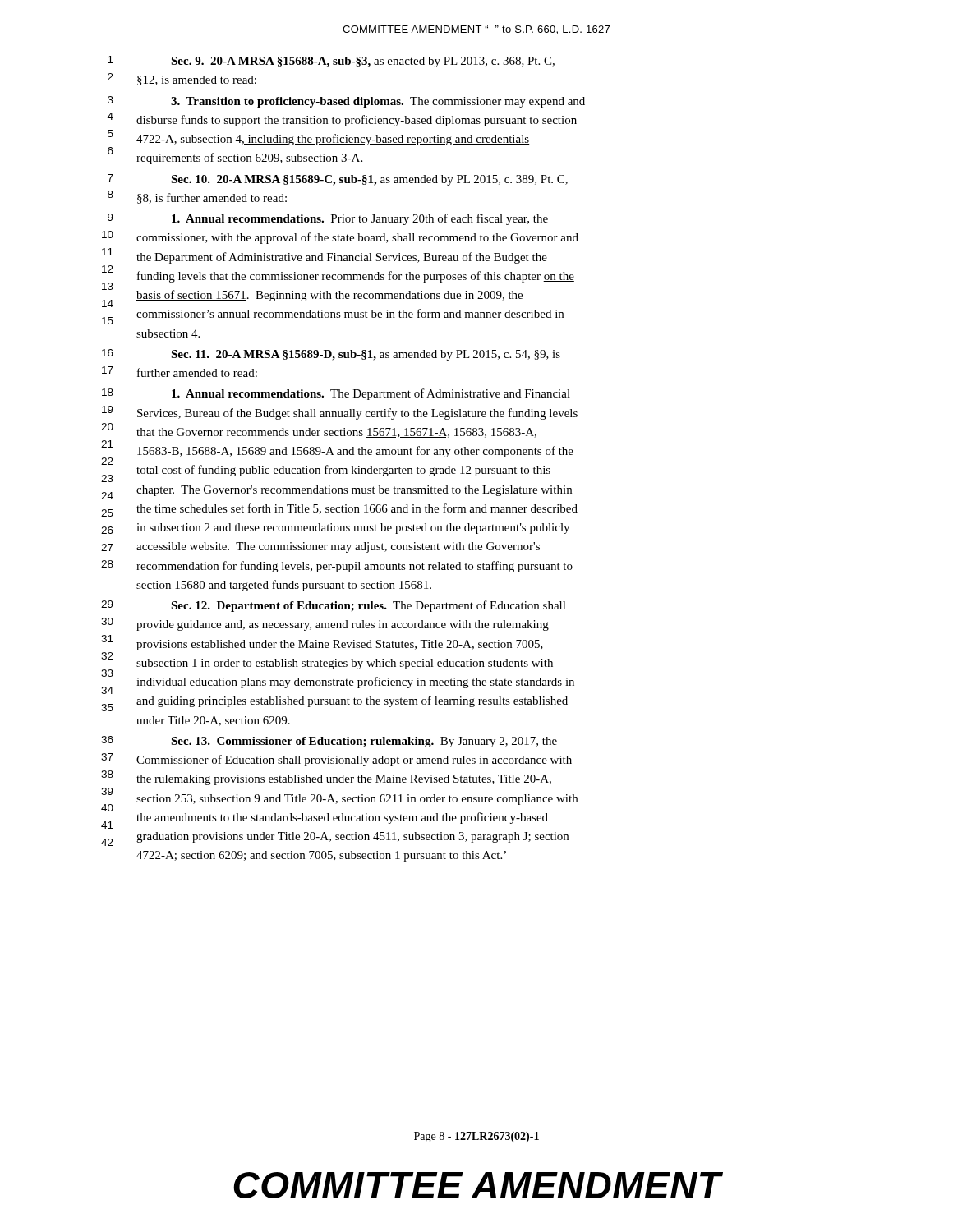Viewport: 953px width, 1232px height.
Task: Find the block on this page that starts "7 8 Sec. 10. 20-A"
Action: click(x=481, y=189)
